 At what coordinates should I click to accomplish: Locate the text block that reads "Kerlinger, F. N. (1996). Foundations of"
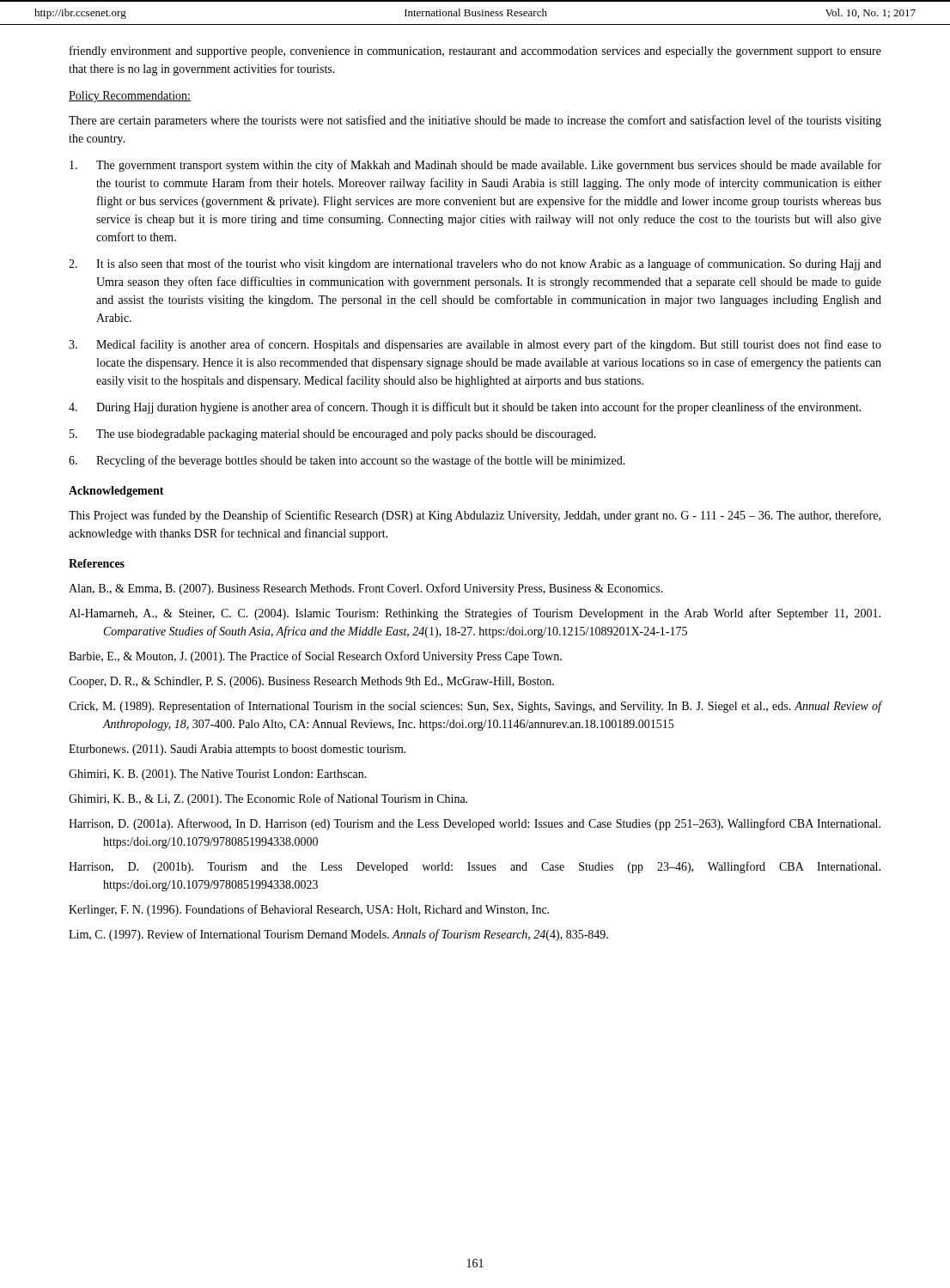pos(475,910)
